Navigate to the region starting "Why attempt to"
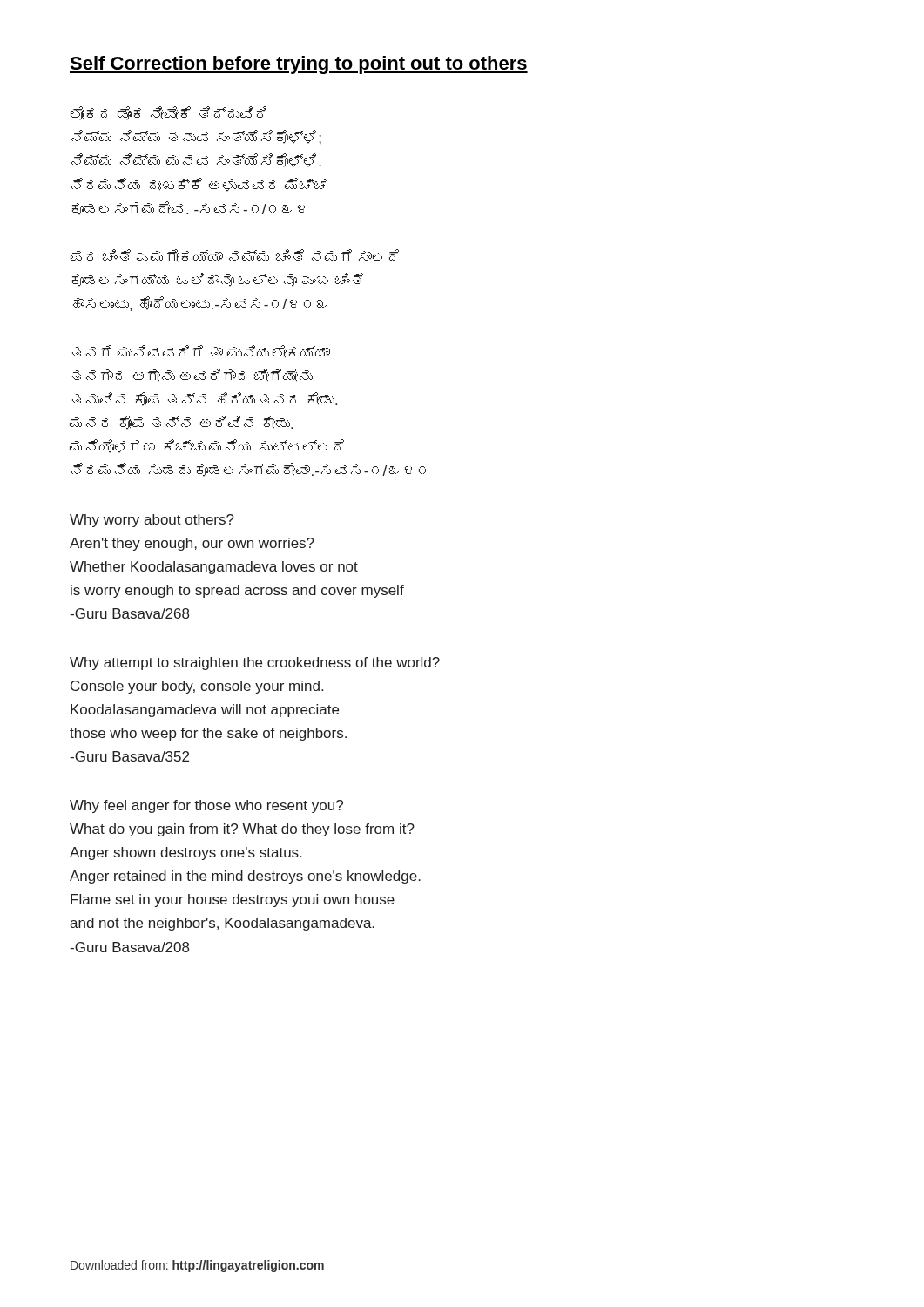Screen dimensions: 1307x924 (255, 710)
